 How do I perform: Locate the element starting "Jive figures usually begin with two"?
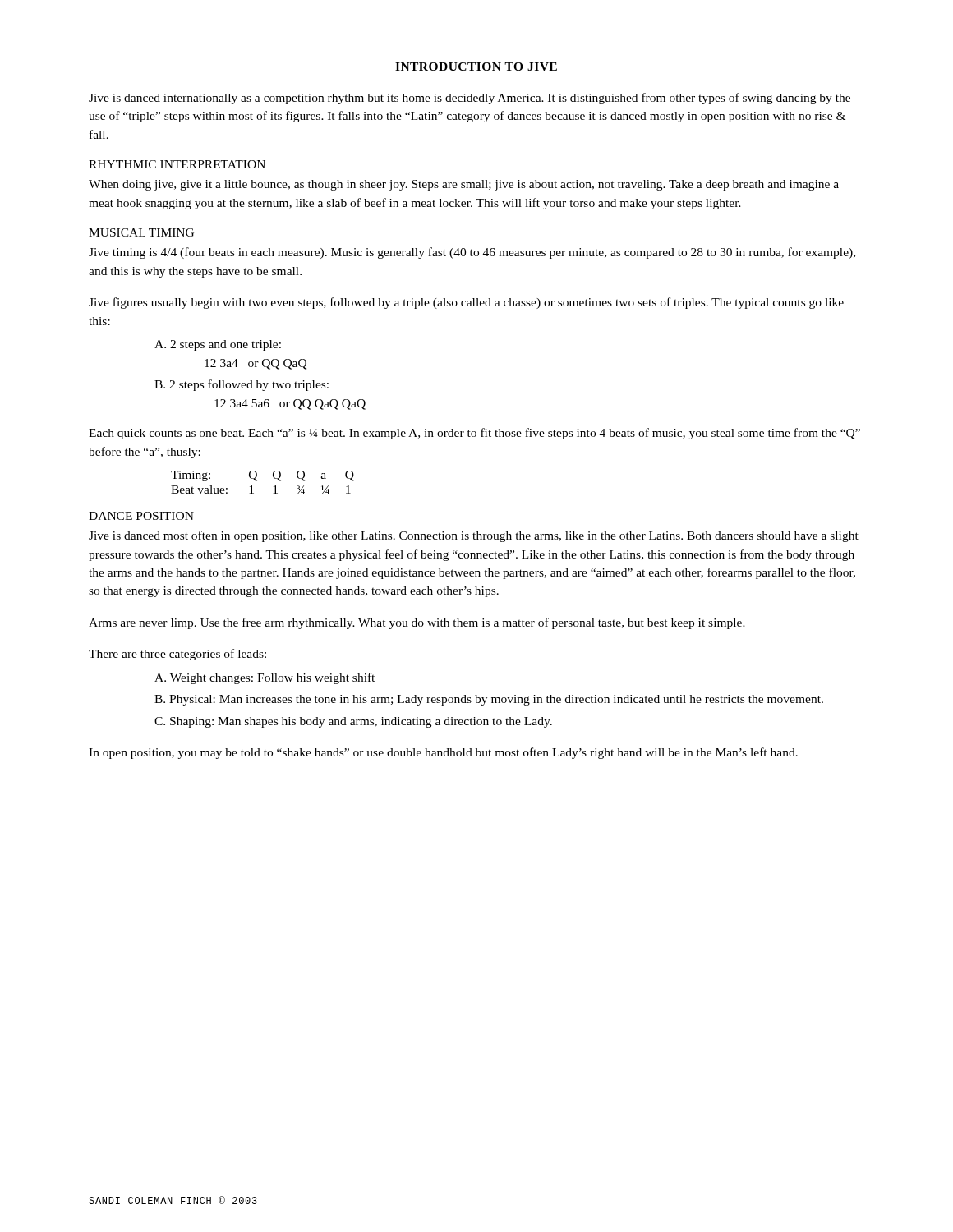(466, 311)
